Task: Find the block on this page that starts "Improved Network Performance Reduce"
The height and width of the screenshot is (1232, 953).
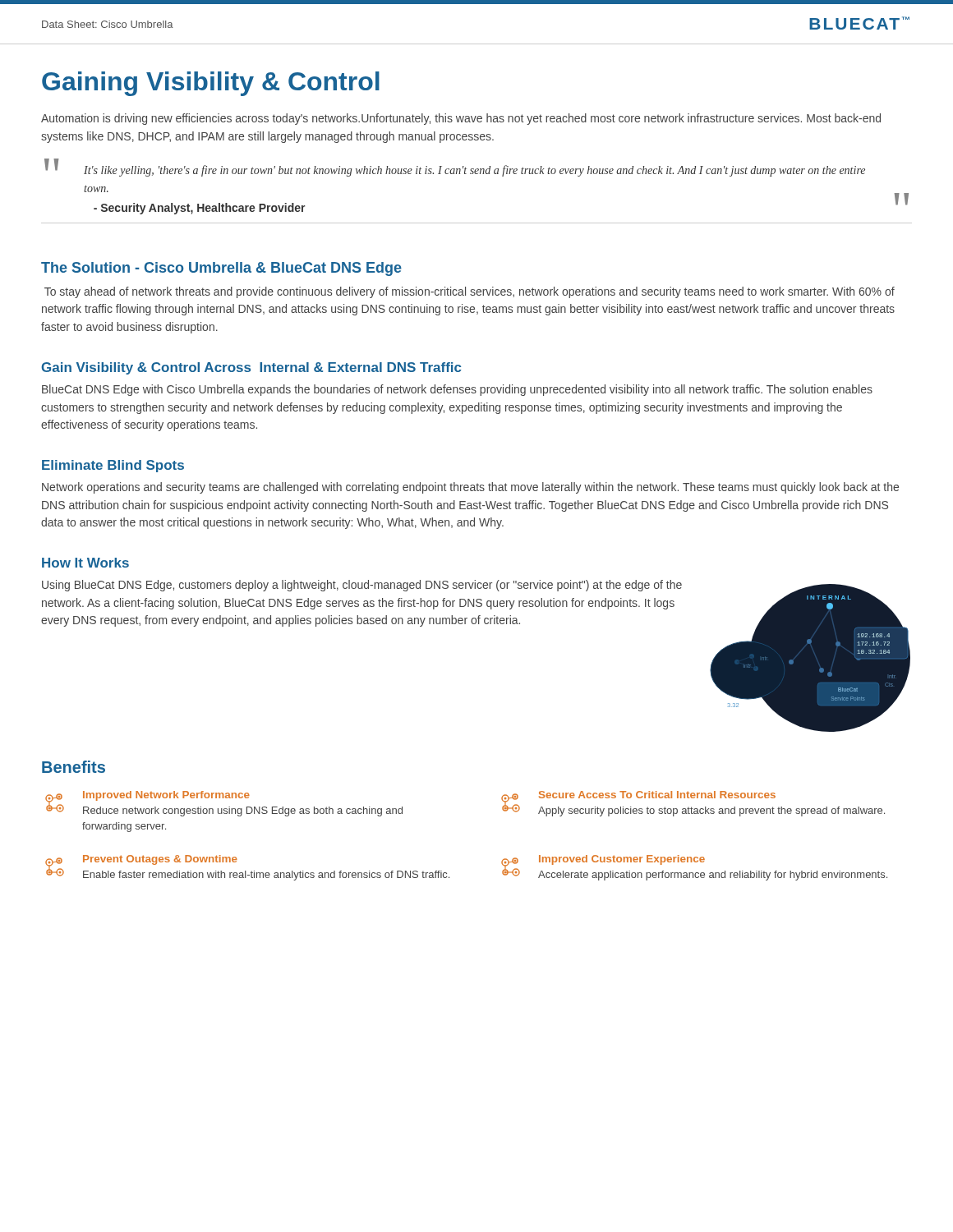Action: point(248,811)
